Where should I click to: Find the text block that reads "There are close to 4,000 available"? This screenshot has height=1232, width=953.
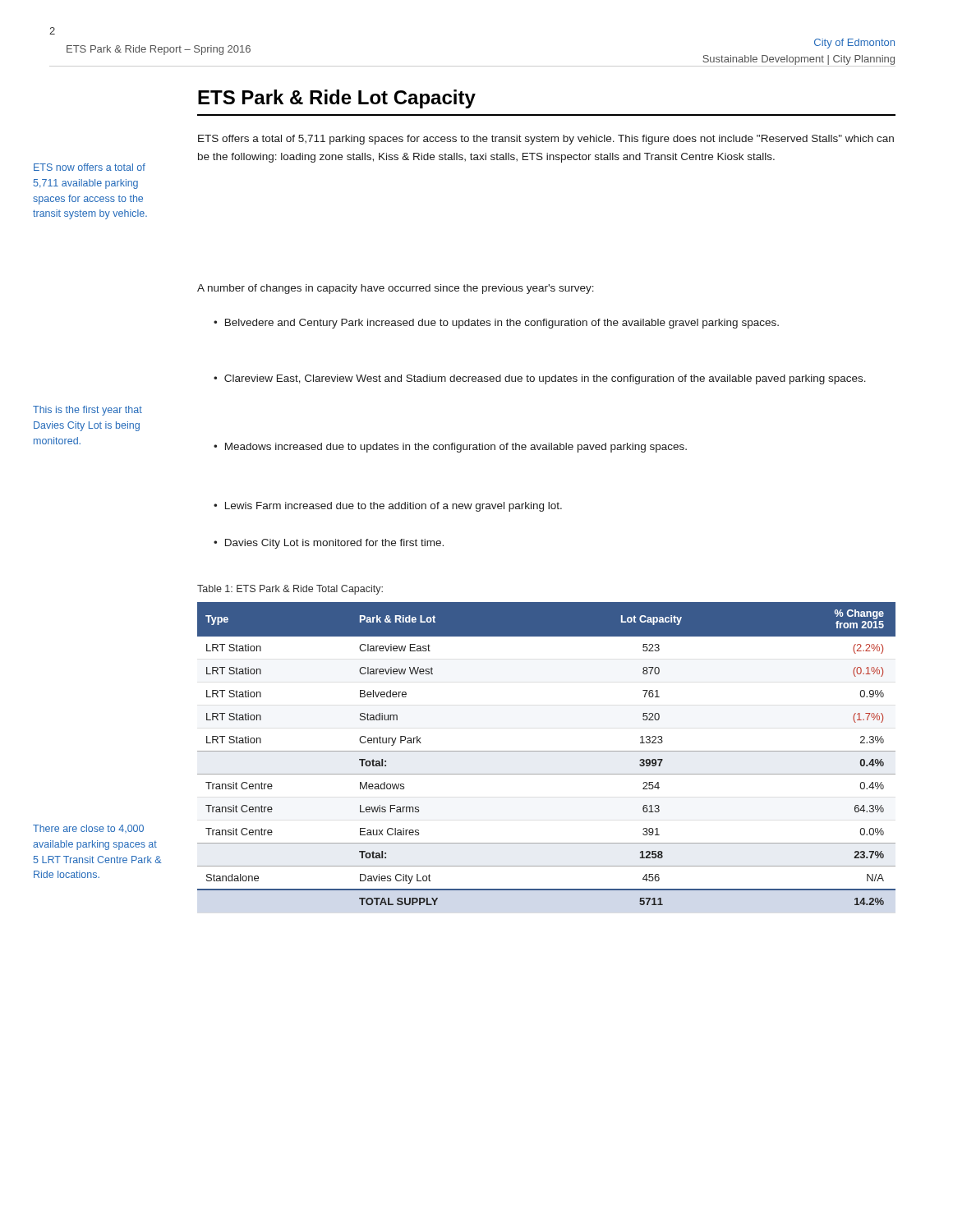(x=97, y=852)
